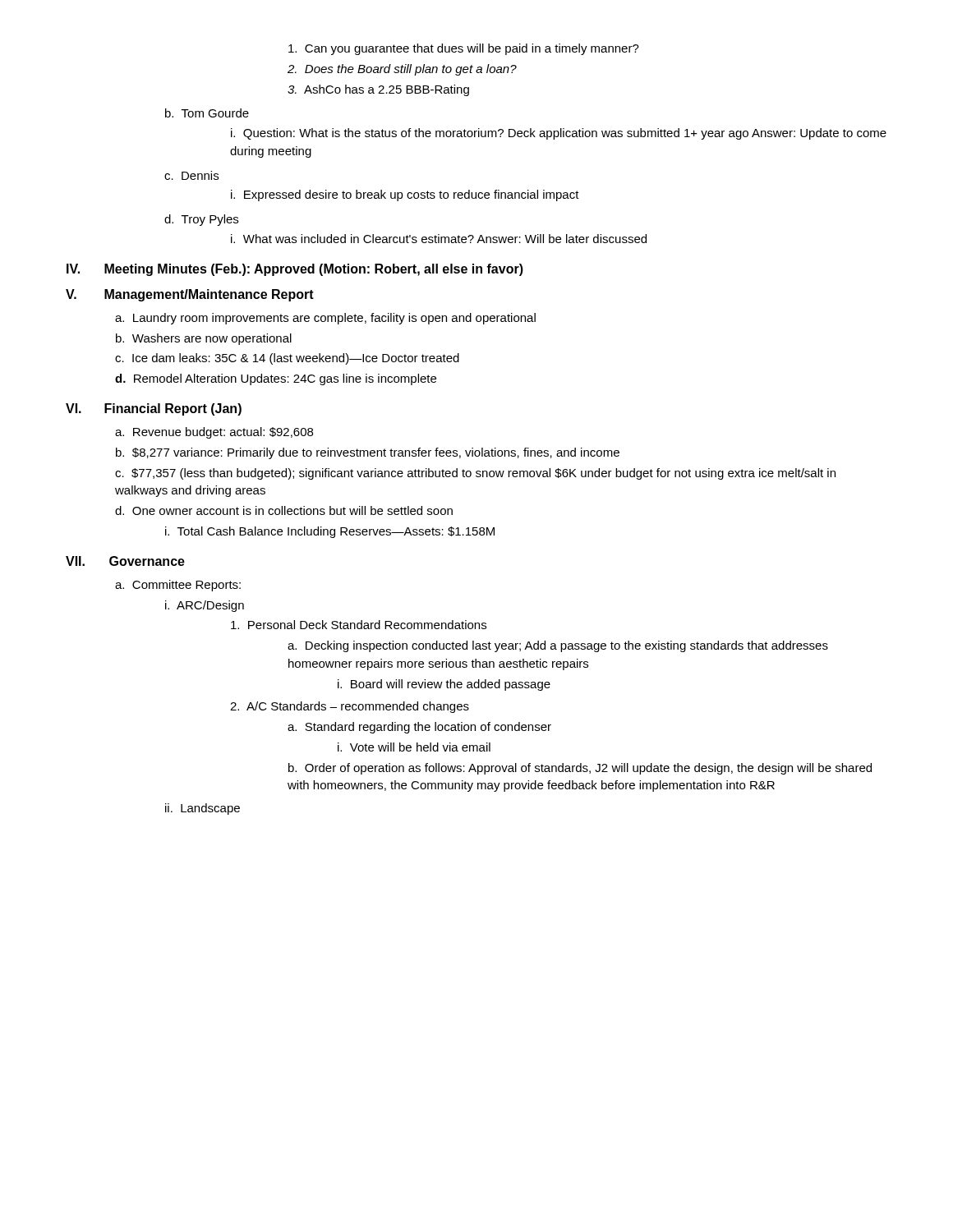Locate the block of text that opens with "a. Decking inspection conducted last year; Add"
This screenshot has height=1232, width=953.
point(558,654)
